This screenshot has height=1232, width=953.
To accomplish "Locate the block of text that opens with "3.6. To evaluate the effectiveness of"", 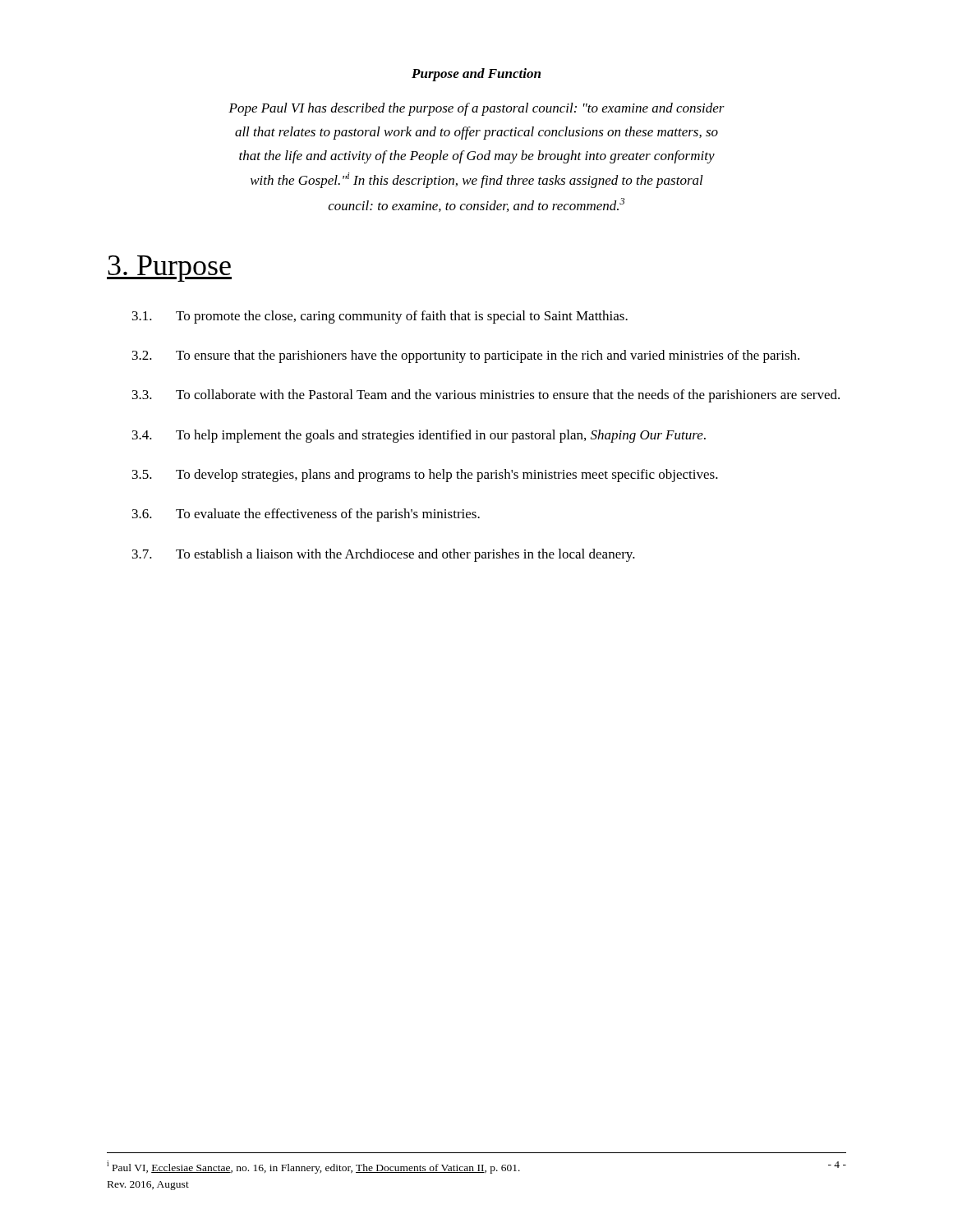I will point(489,515).
